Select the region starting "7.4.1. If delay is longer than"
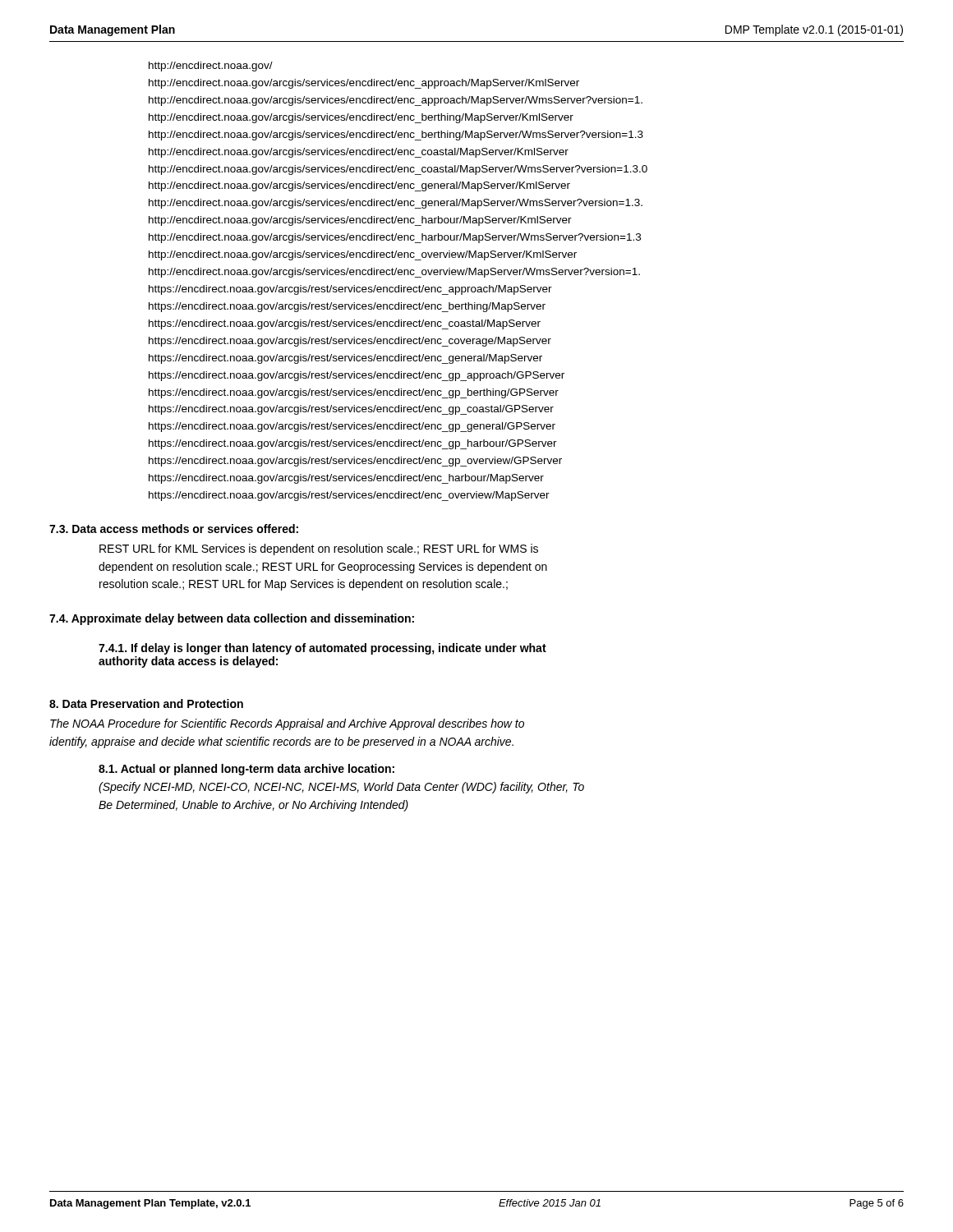 click(x=322, y=655)
